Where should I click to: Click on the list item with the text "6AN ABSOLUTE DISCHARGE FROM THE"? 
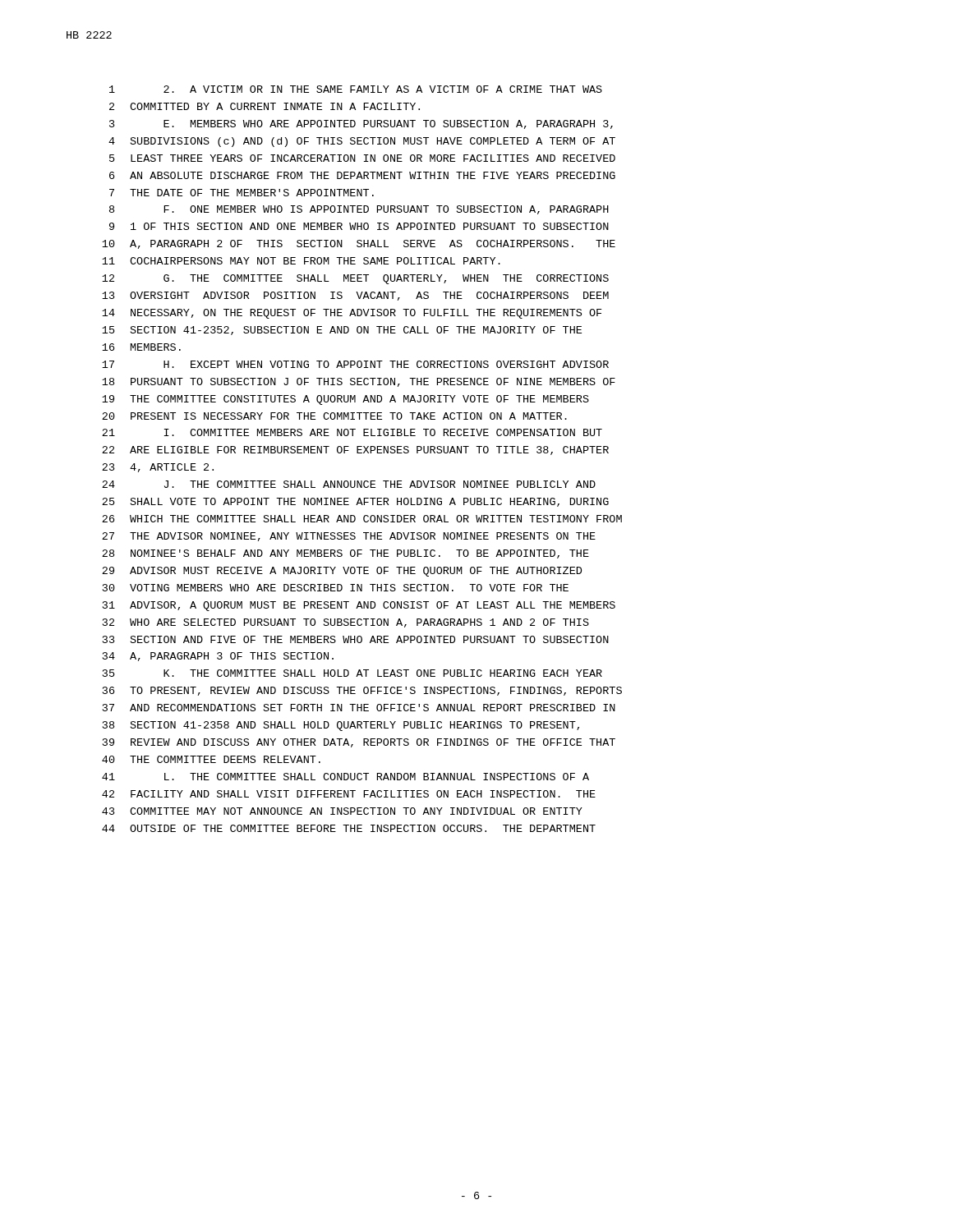(x=485, y=177)
